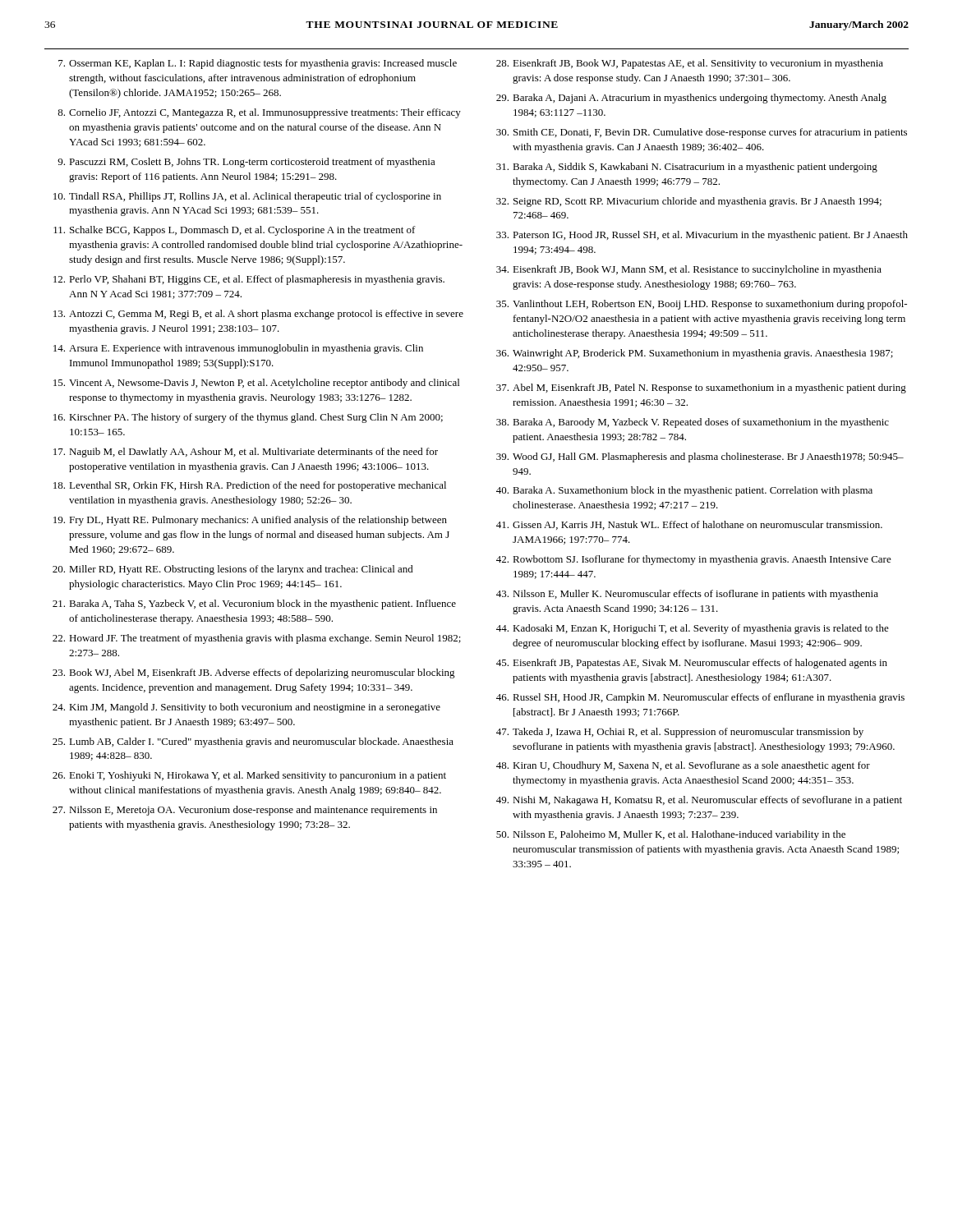Screen dimensions: 1232x953
Task: Click the passage that begins "37. Abel M, Eisenkraft JB, Patel N. Response"
Action: (698, 395)
